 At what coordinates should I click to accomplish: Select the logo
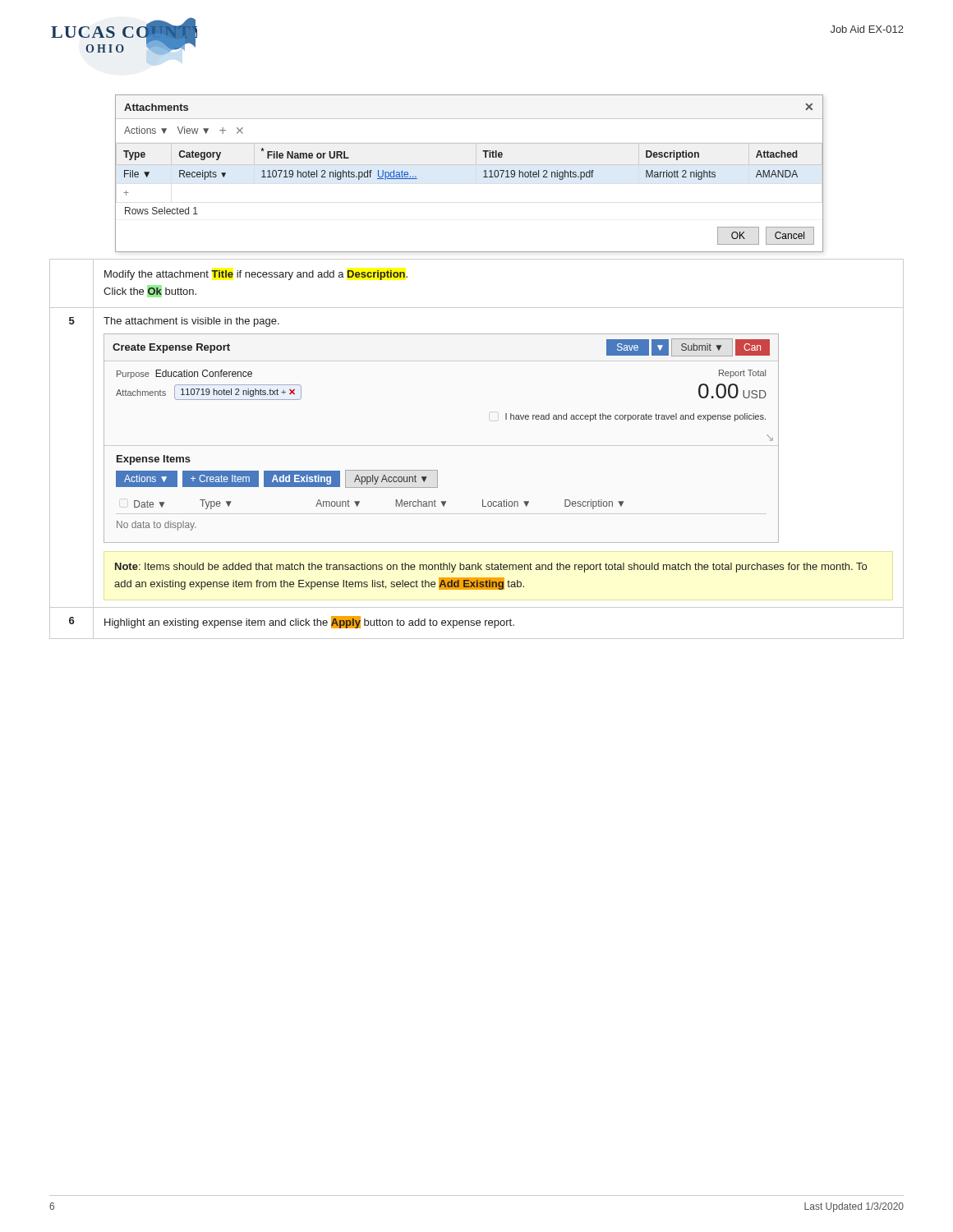(x=123, y=49)
